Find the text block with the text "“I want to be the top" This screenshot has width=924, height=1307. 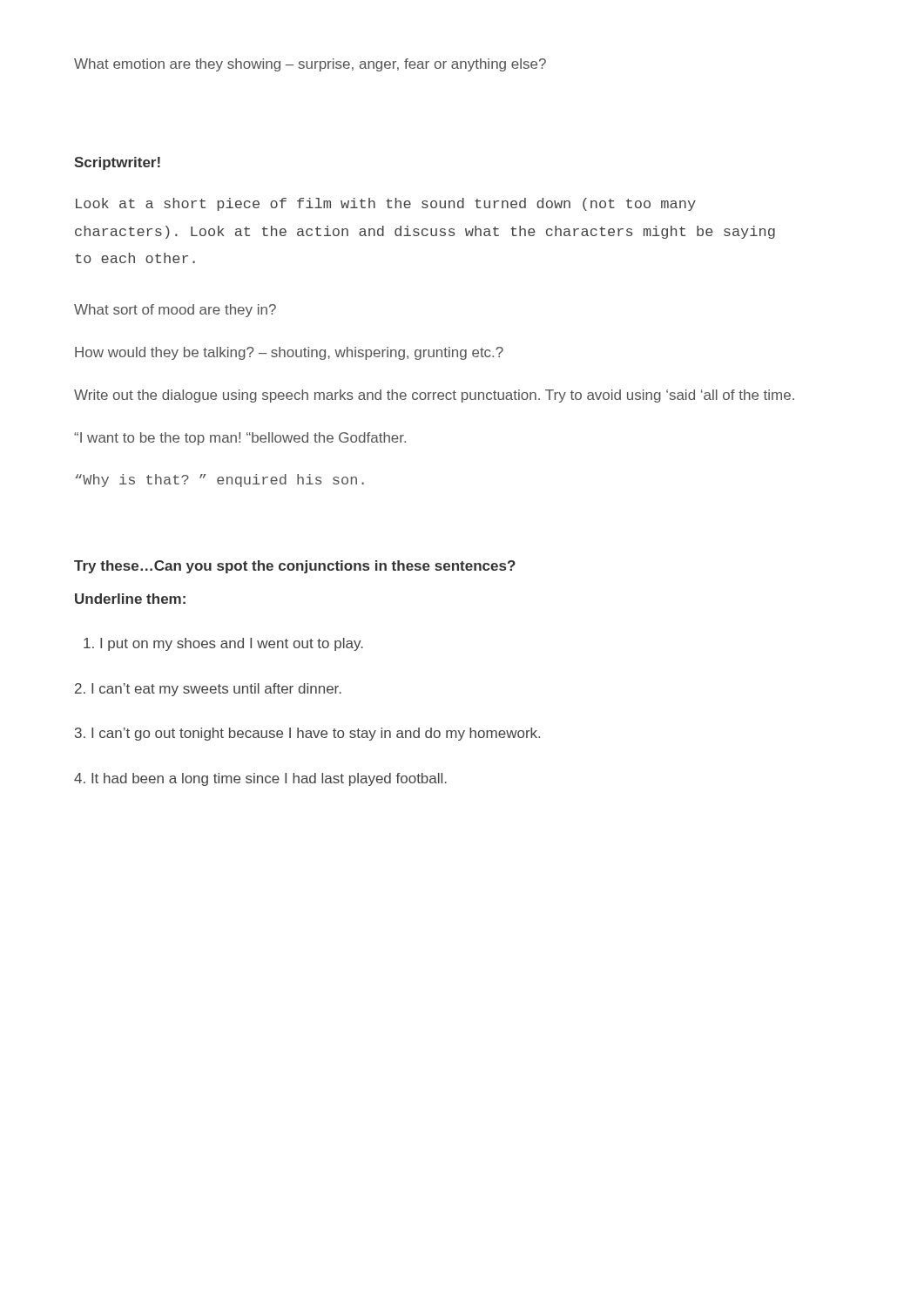(x=241, y=438)
